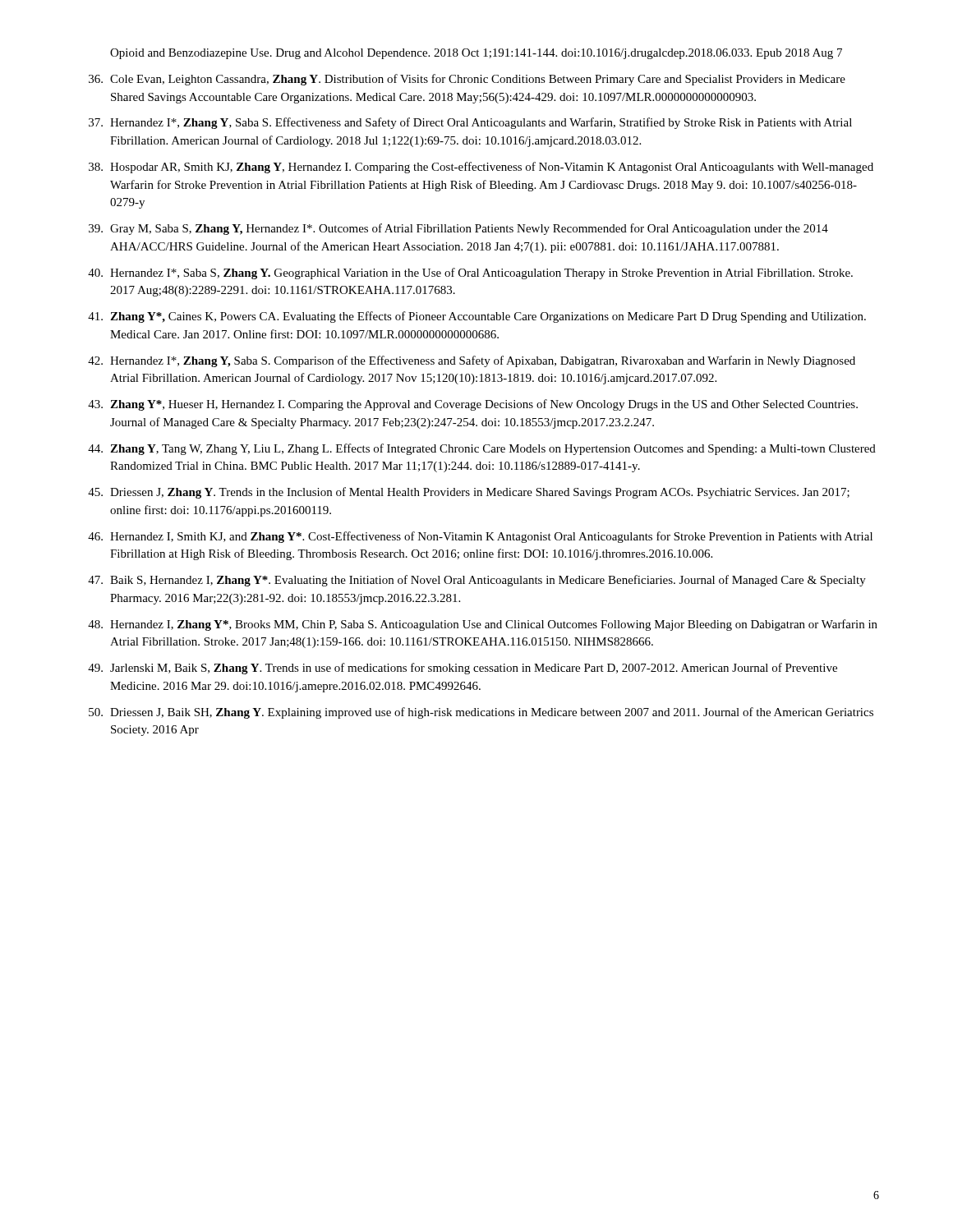This screenshot has height=1232, width=953.
Task: Click on the text block that reads "Opioid and Benzodiazepine Use."
Action: click(x=476, y=53)
